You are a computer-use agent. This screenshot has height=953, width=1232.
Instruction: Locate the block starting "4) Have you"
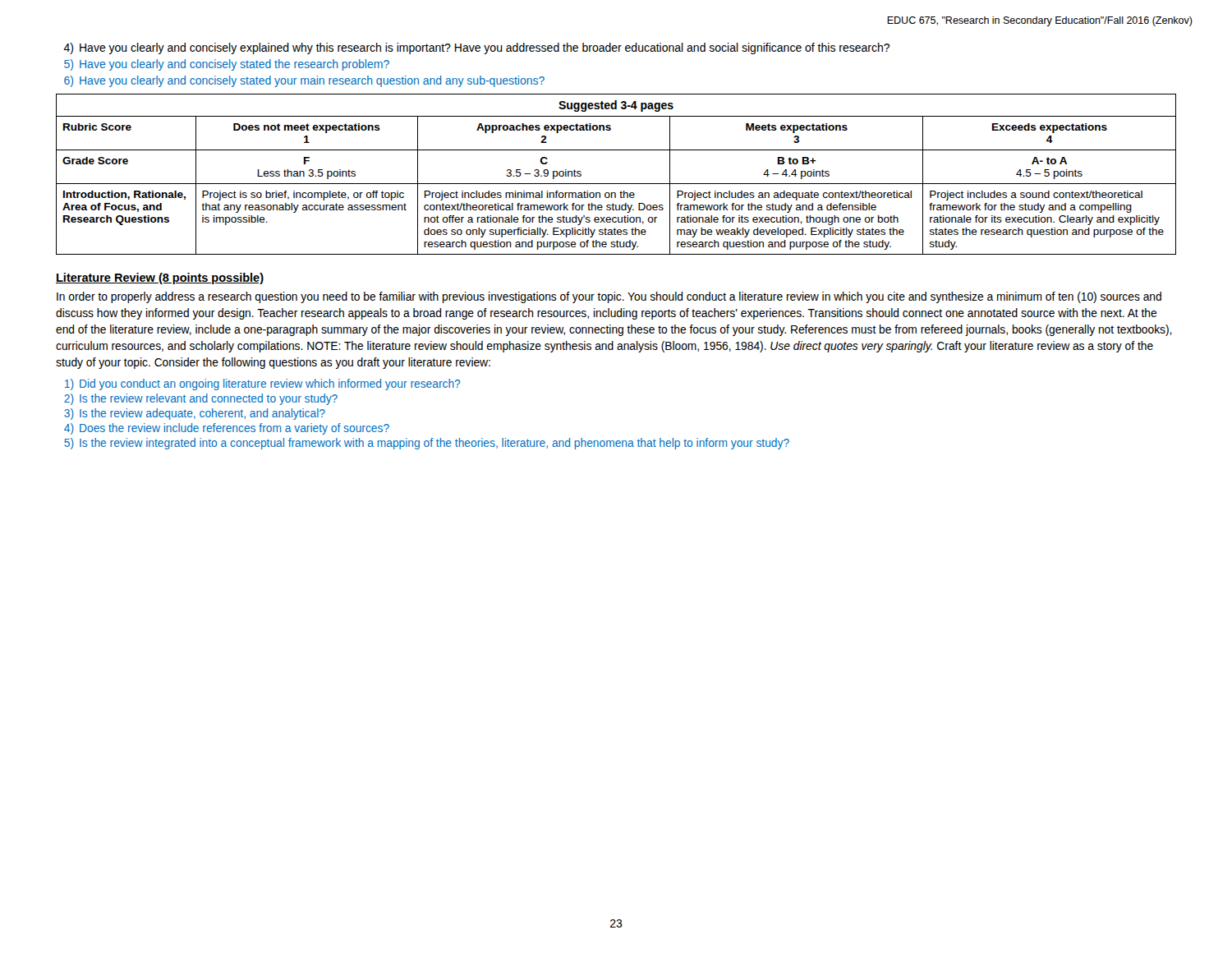click(x=473, y=48)
